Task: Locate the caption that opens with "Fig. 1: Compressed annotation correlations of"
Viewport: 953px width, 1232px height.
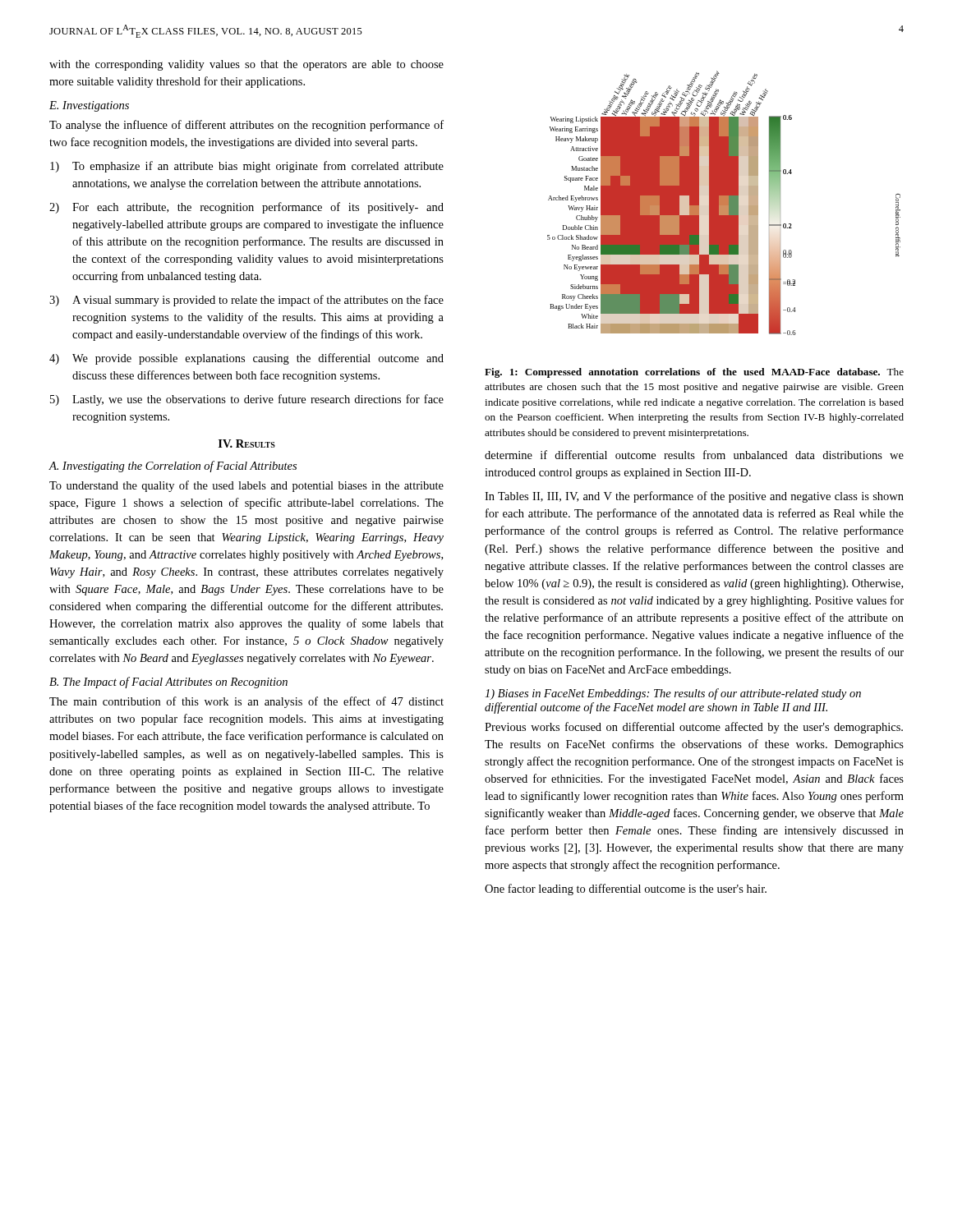Action: tap(694, 402)
